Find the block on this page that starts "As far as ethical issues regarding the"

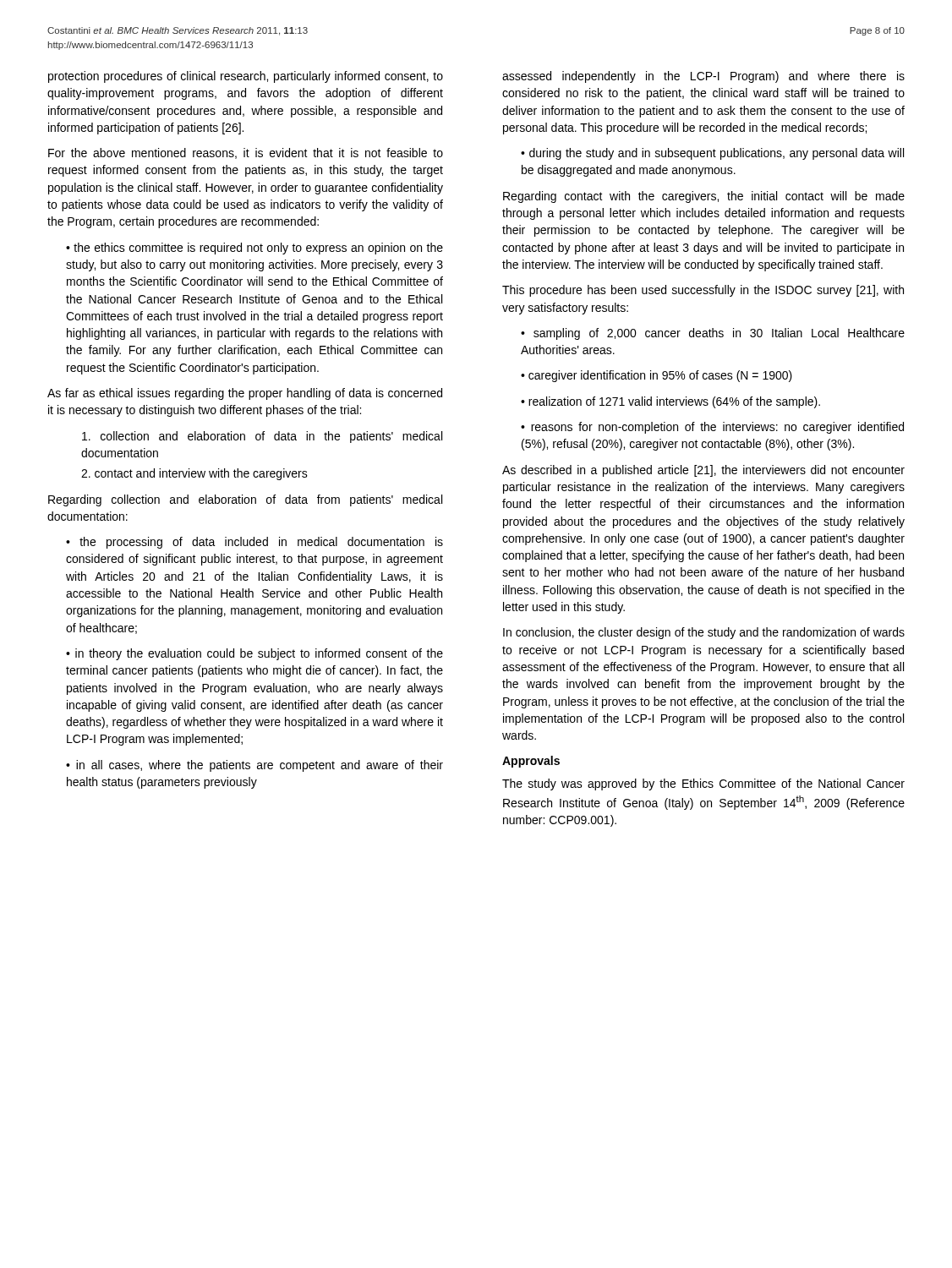[x=245, y=402]
